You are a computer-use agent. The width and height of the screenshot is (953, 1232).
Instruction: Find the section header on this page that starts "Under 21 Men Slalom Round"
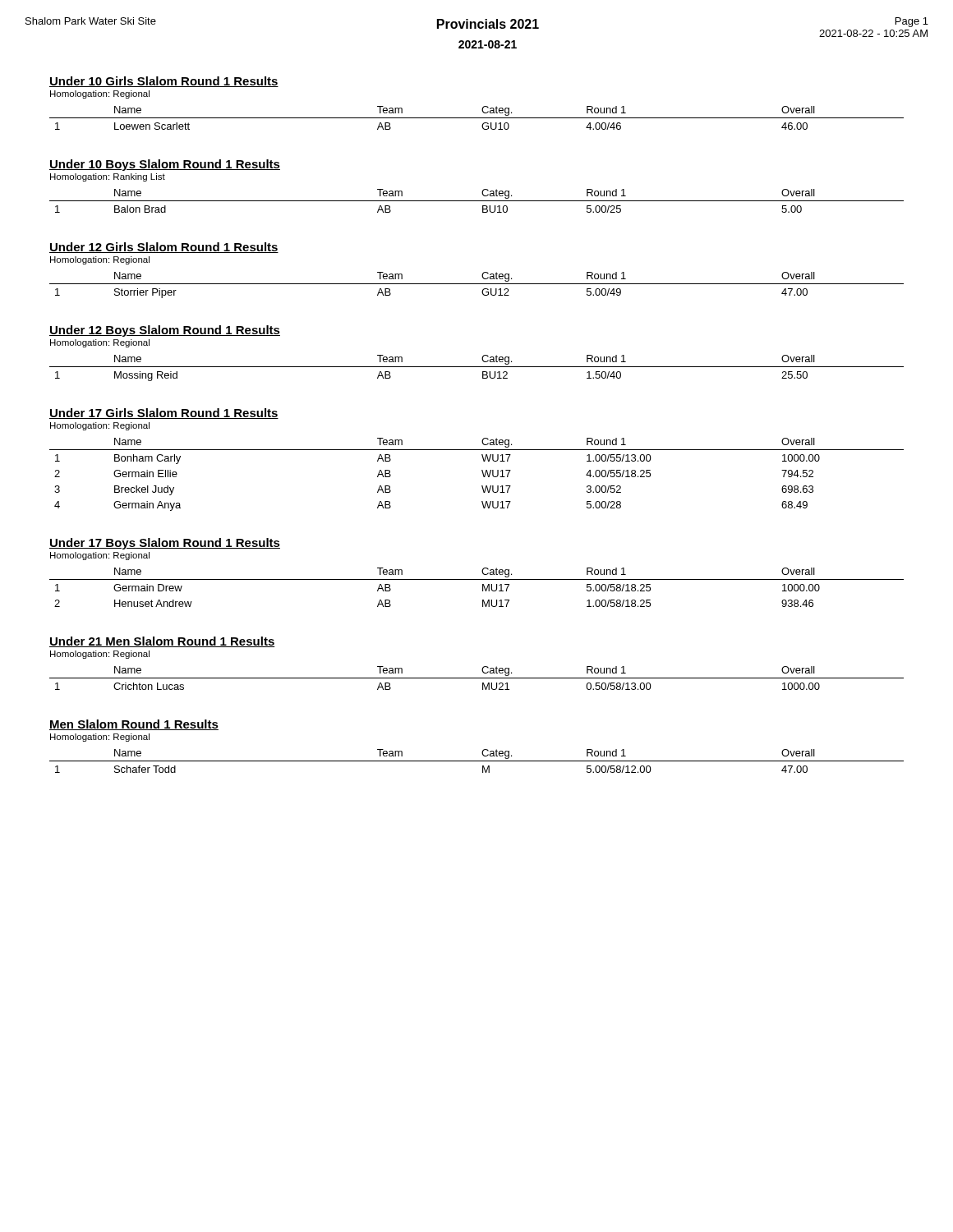pos(162,641)
